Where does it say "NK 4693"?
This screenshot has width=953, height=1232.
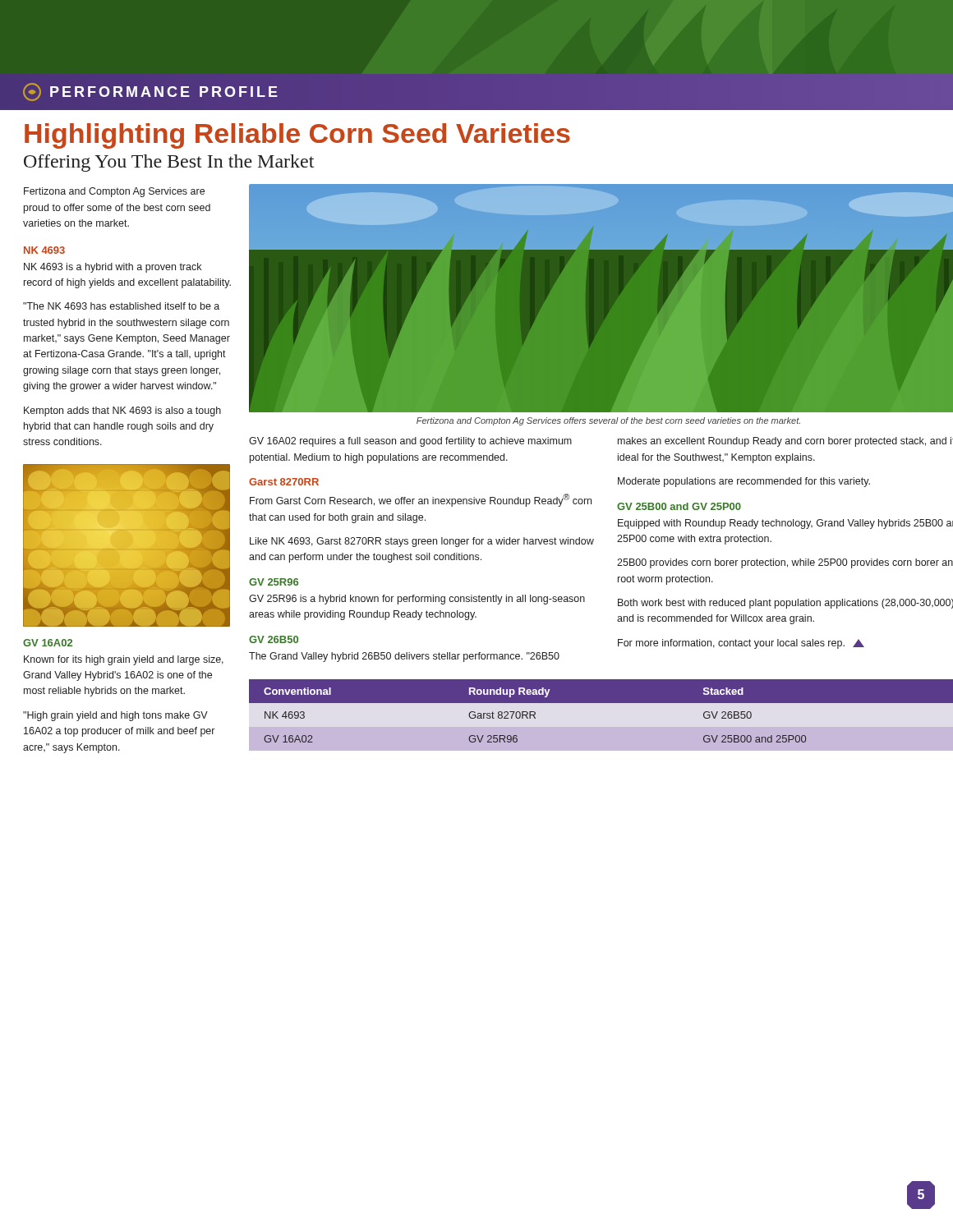click(x=44, y=250)
